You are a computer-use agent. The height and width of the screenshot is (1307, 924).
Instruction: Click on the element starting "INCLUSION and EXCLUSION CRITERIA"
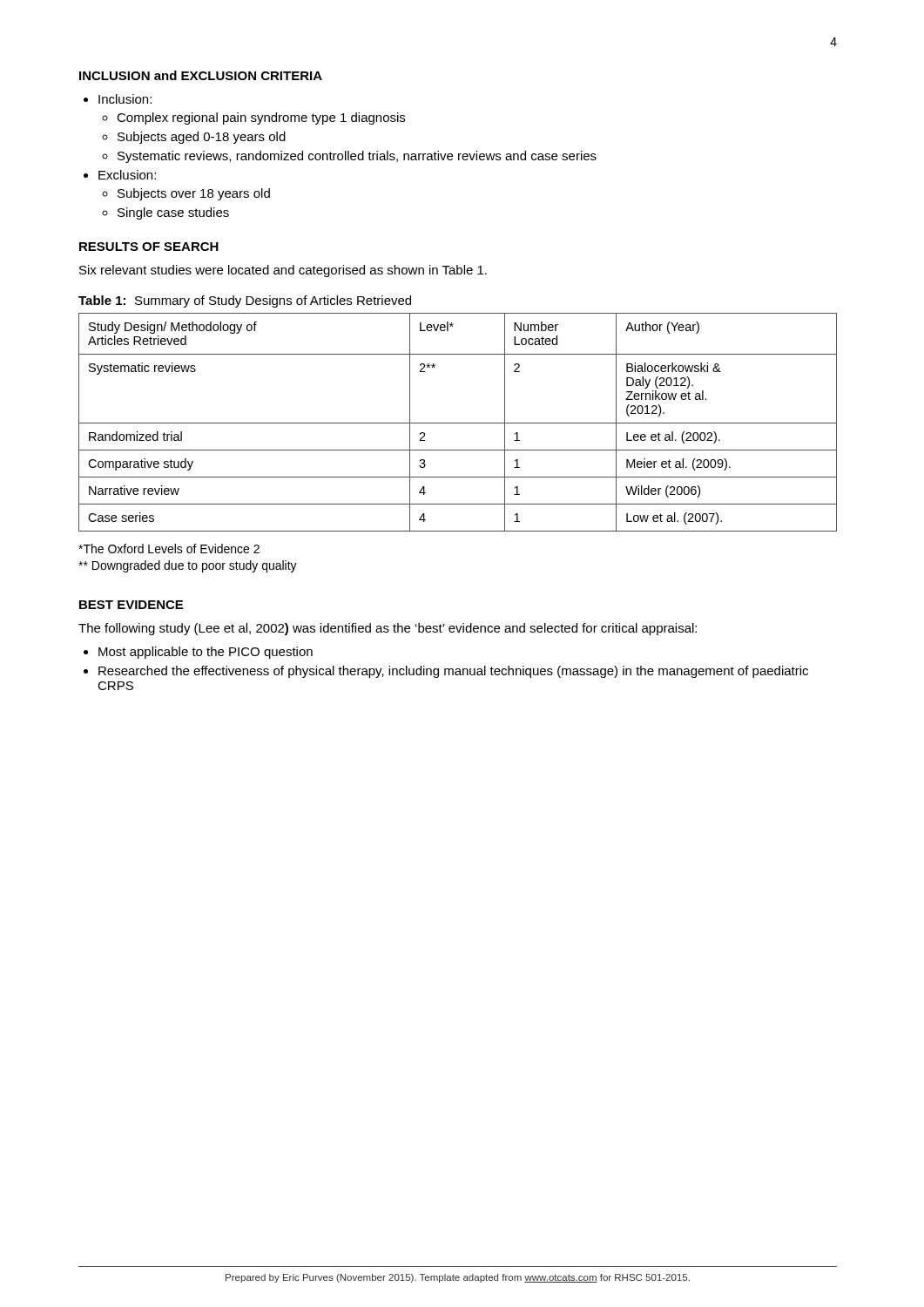200,75
